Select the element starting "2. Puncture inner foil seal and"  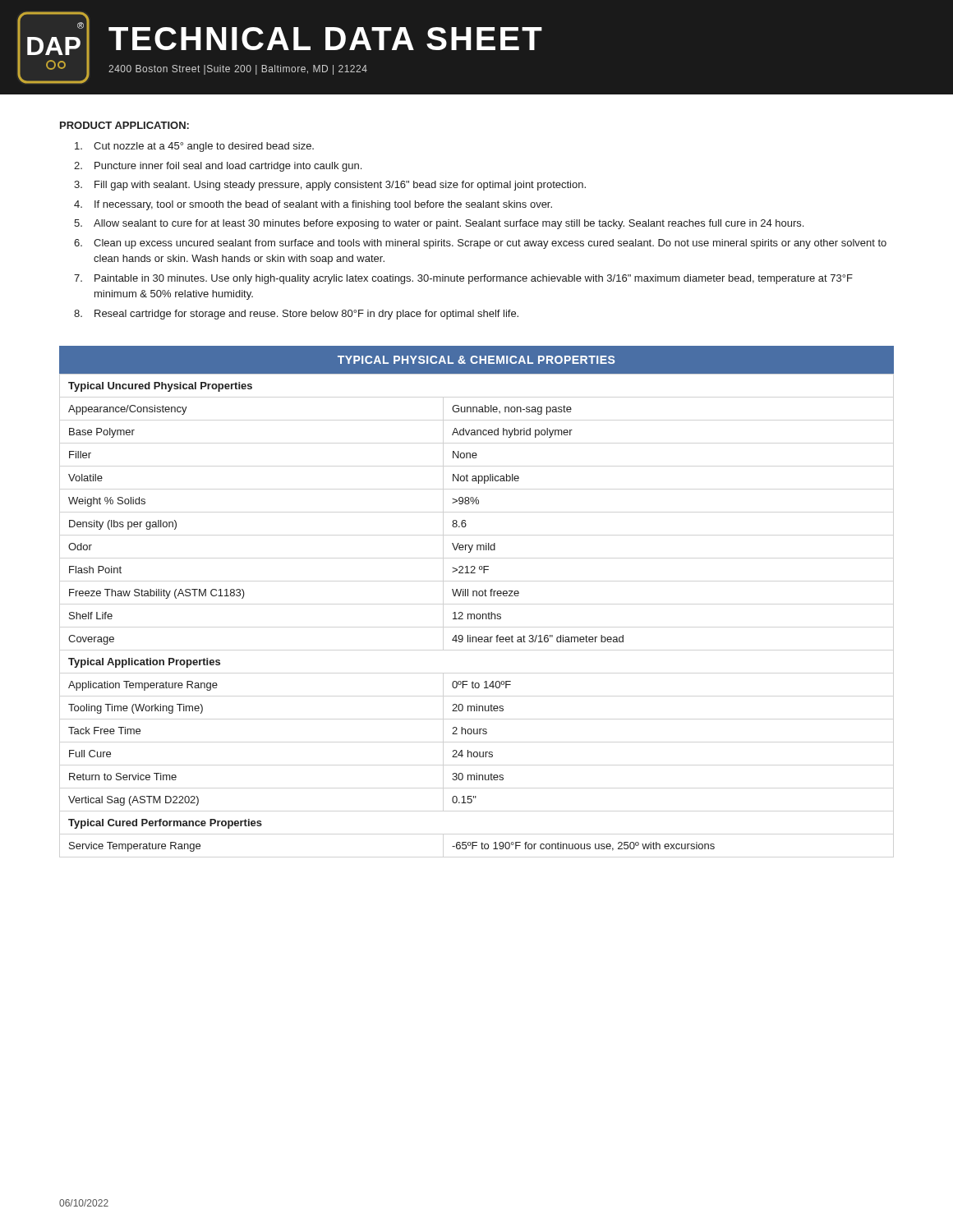218,165
